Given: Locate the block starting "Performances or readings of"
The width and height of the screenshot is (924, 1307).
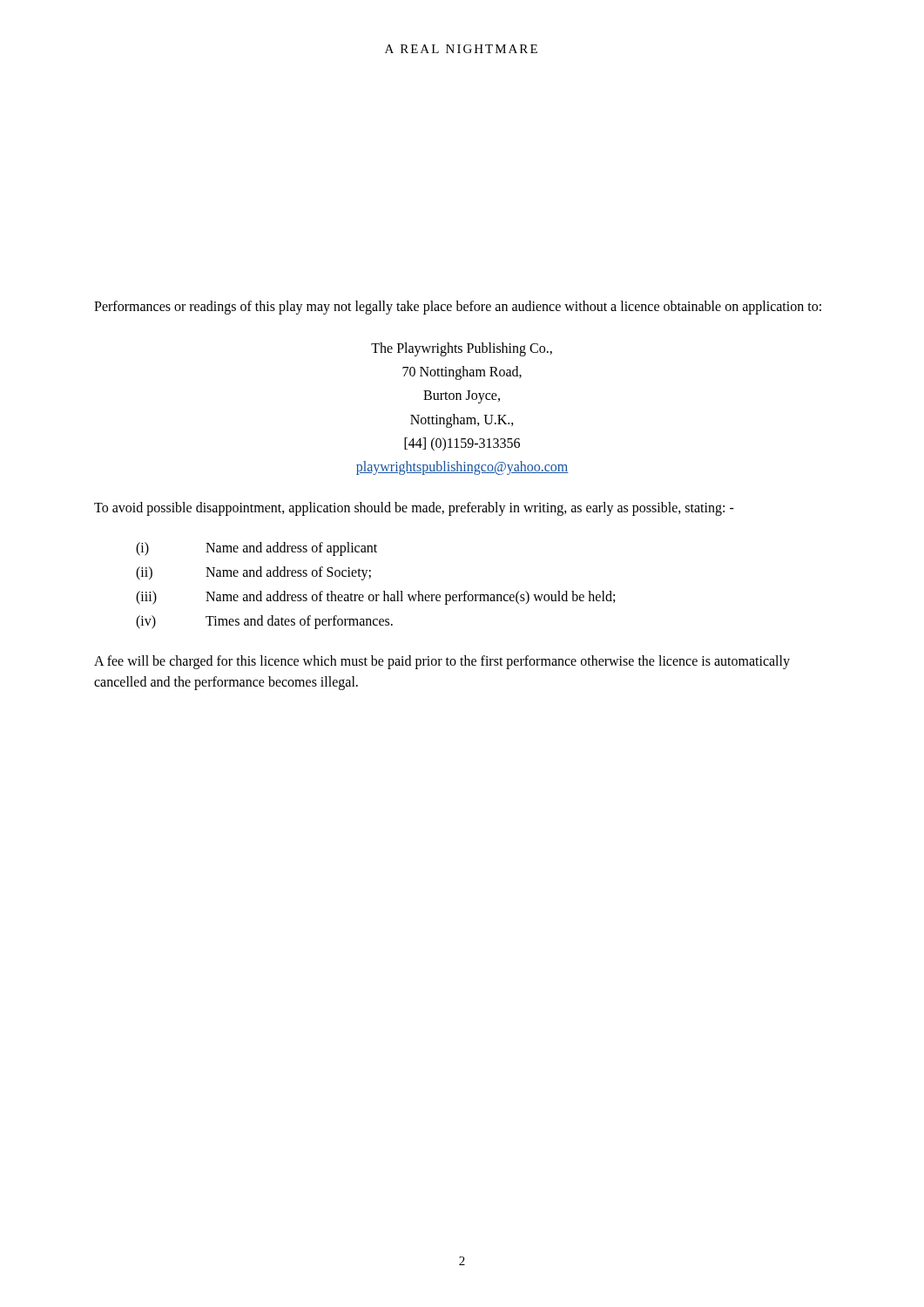Looking at the screenshot, I should [x=458, y=306].
